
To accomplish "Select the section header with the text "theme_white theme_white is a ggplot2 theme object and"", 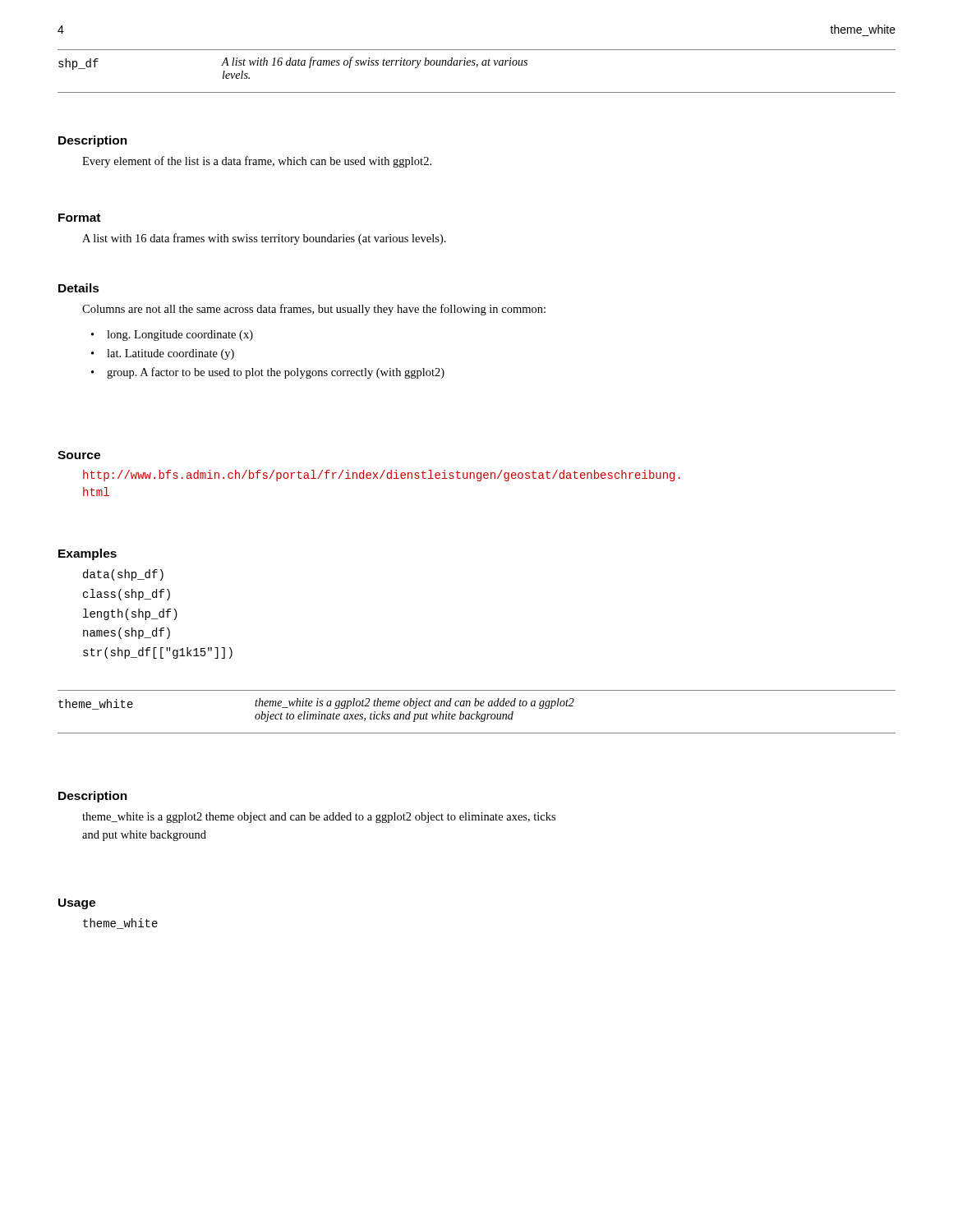I will click(x=476, y=710).
